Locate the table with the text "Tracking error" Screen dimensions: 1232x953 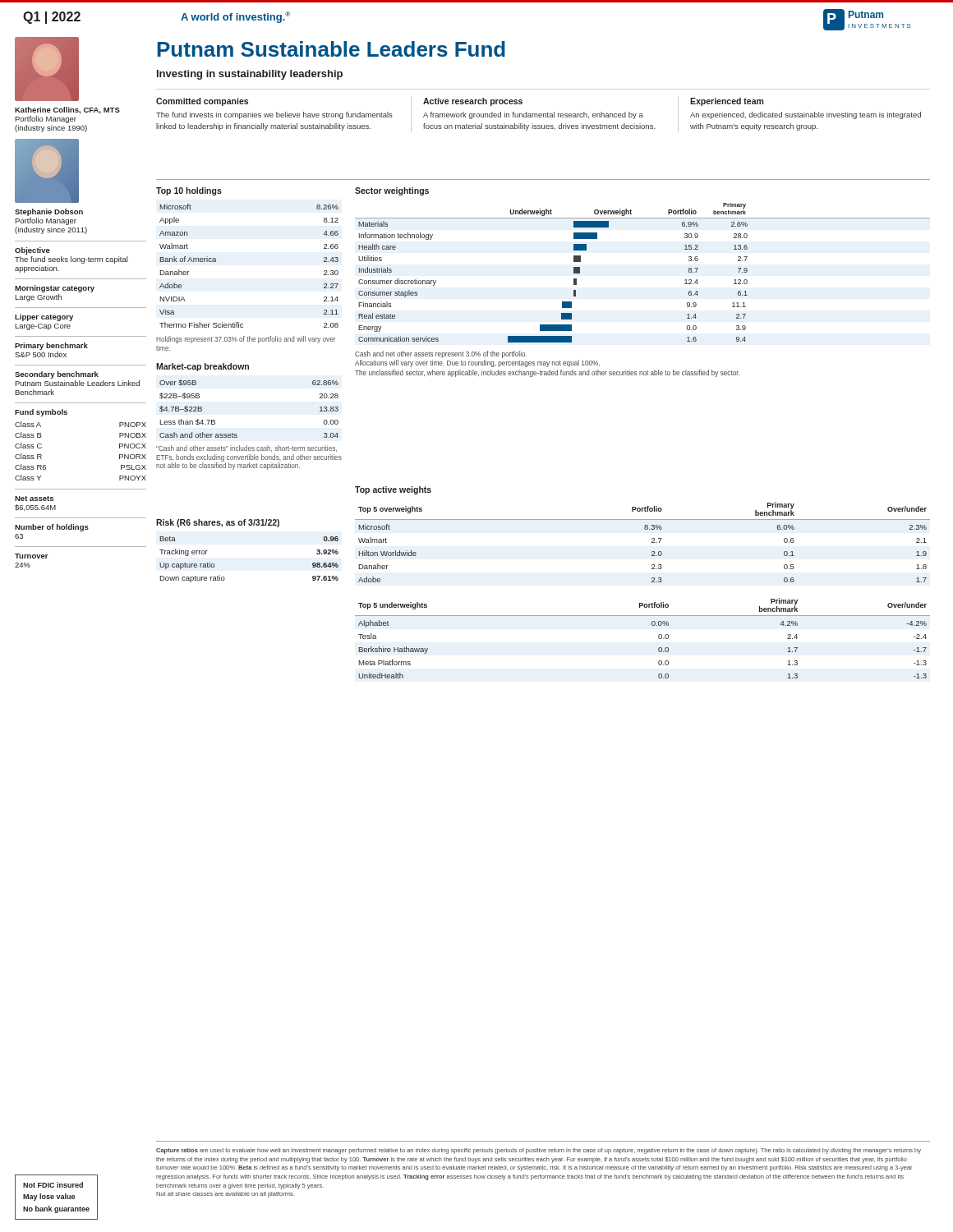pos(249,558)
